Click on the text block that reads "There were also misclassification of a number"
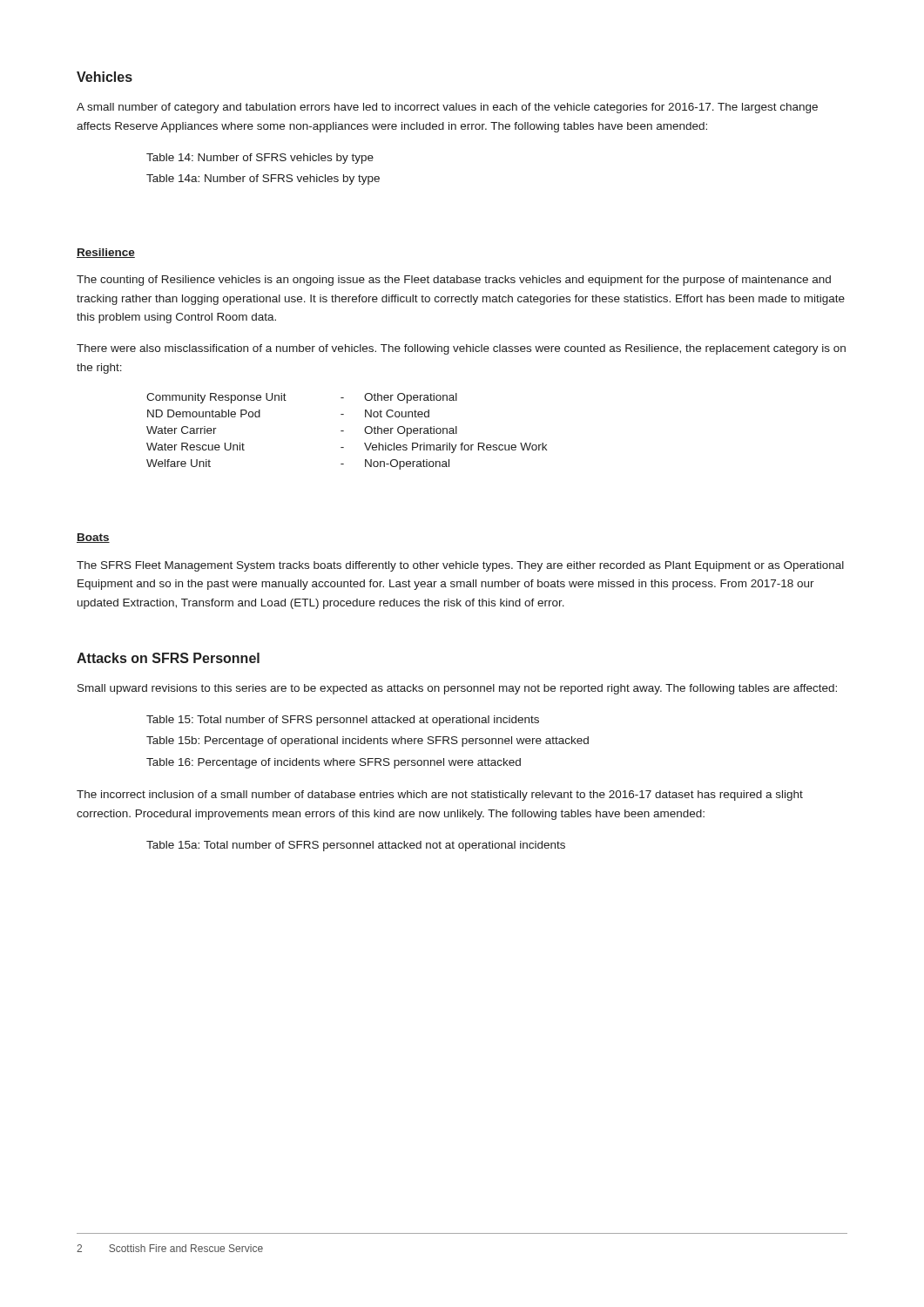Screen dimensions: 1307x924 click(462, 358)
